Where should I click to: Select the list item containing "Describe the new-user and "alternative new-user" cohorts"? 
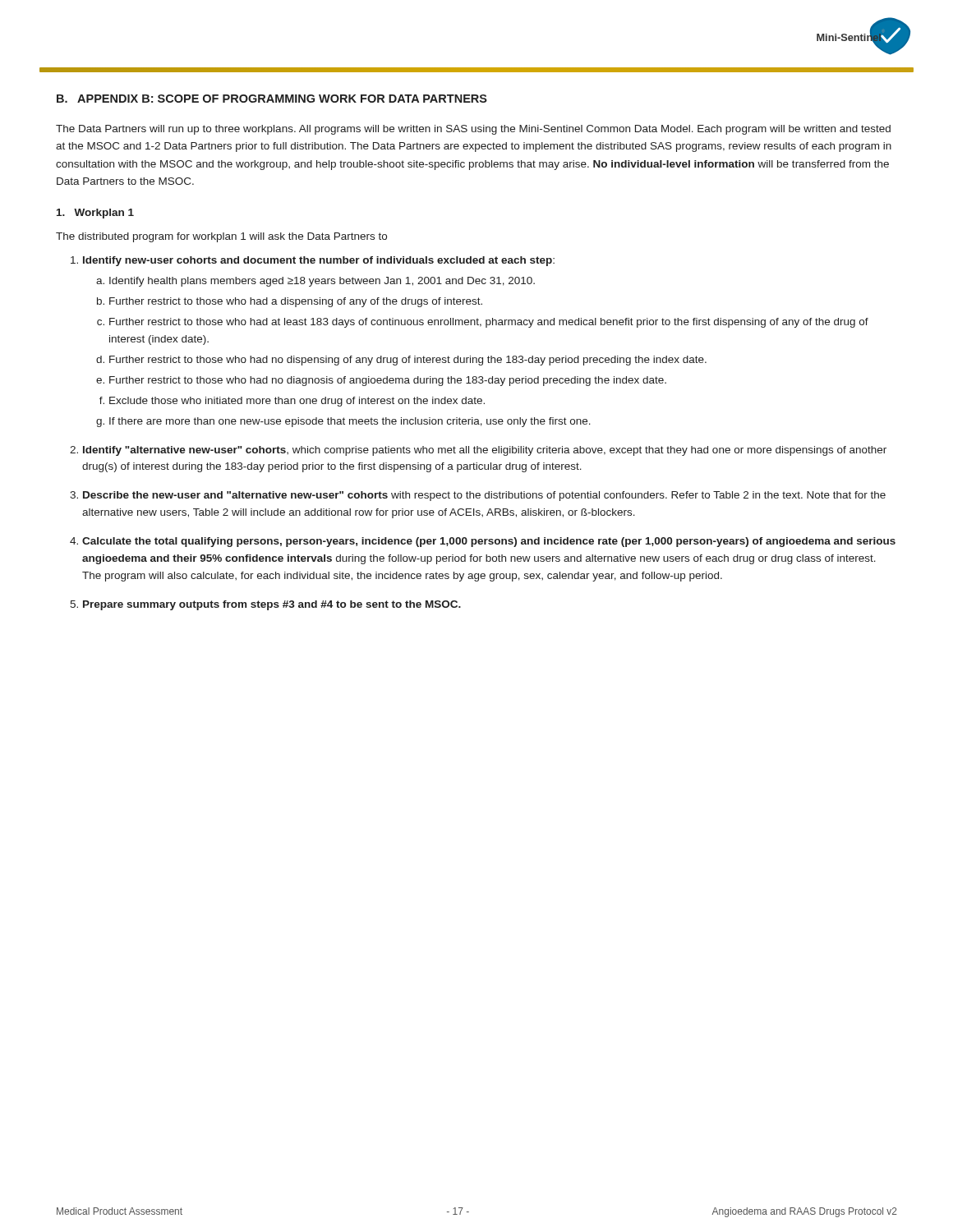click(484, 504)
